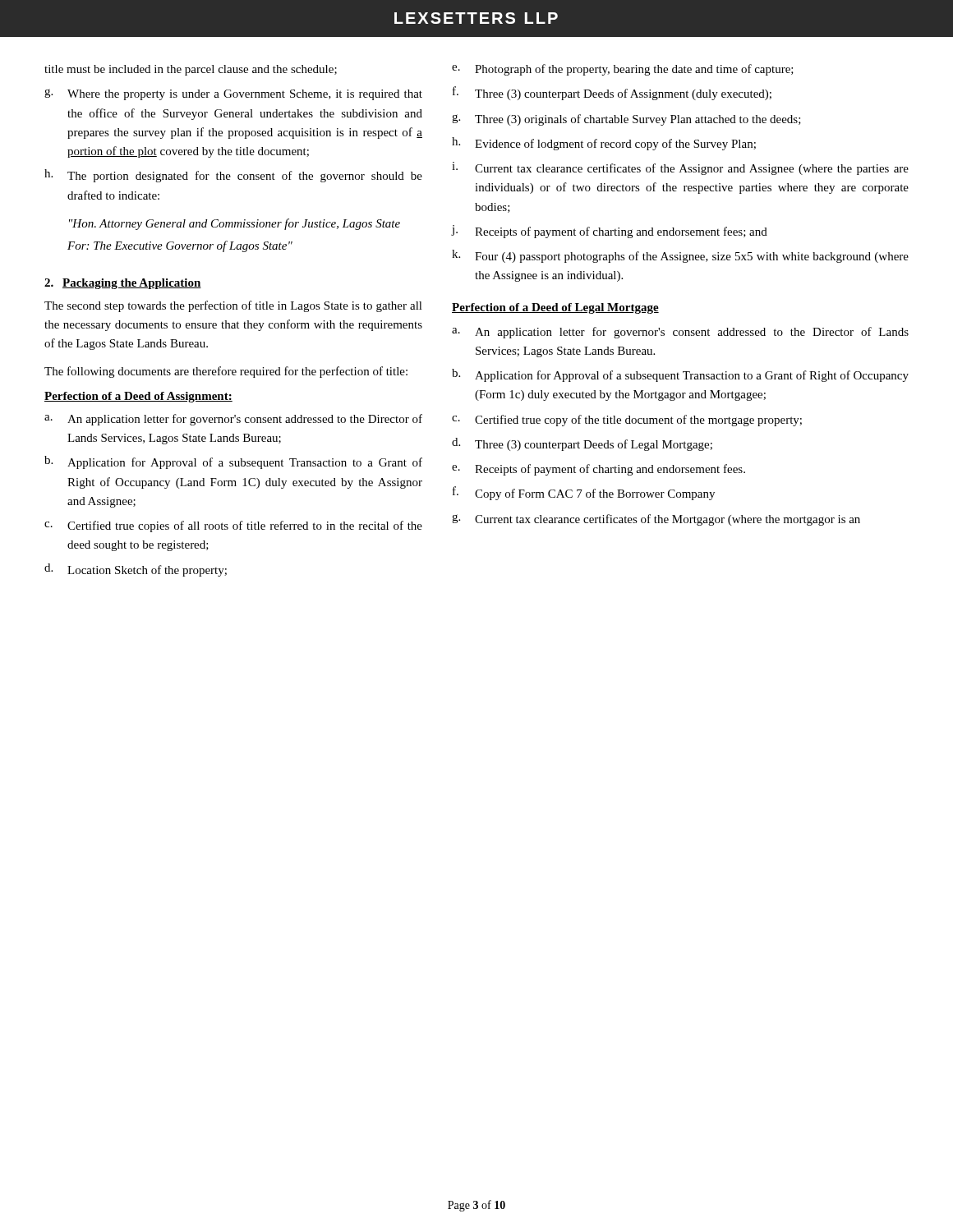
Task: Locate the list item that says "g. Three (3) originals of chartable"
Action: point(680,119)
